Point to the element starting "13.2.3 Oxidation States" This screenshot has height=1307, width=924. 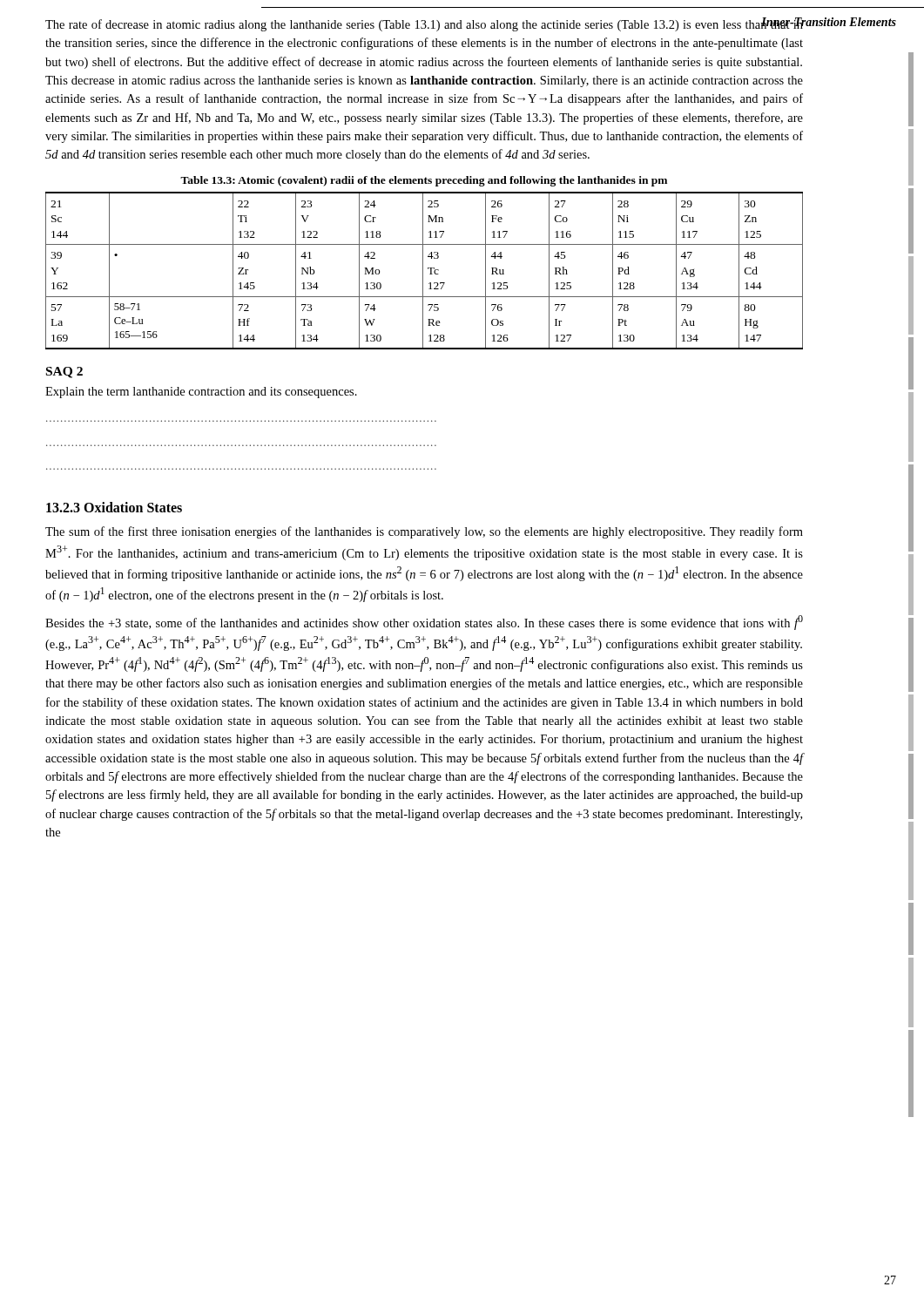click(x=114, y=508)
